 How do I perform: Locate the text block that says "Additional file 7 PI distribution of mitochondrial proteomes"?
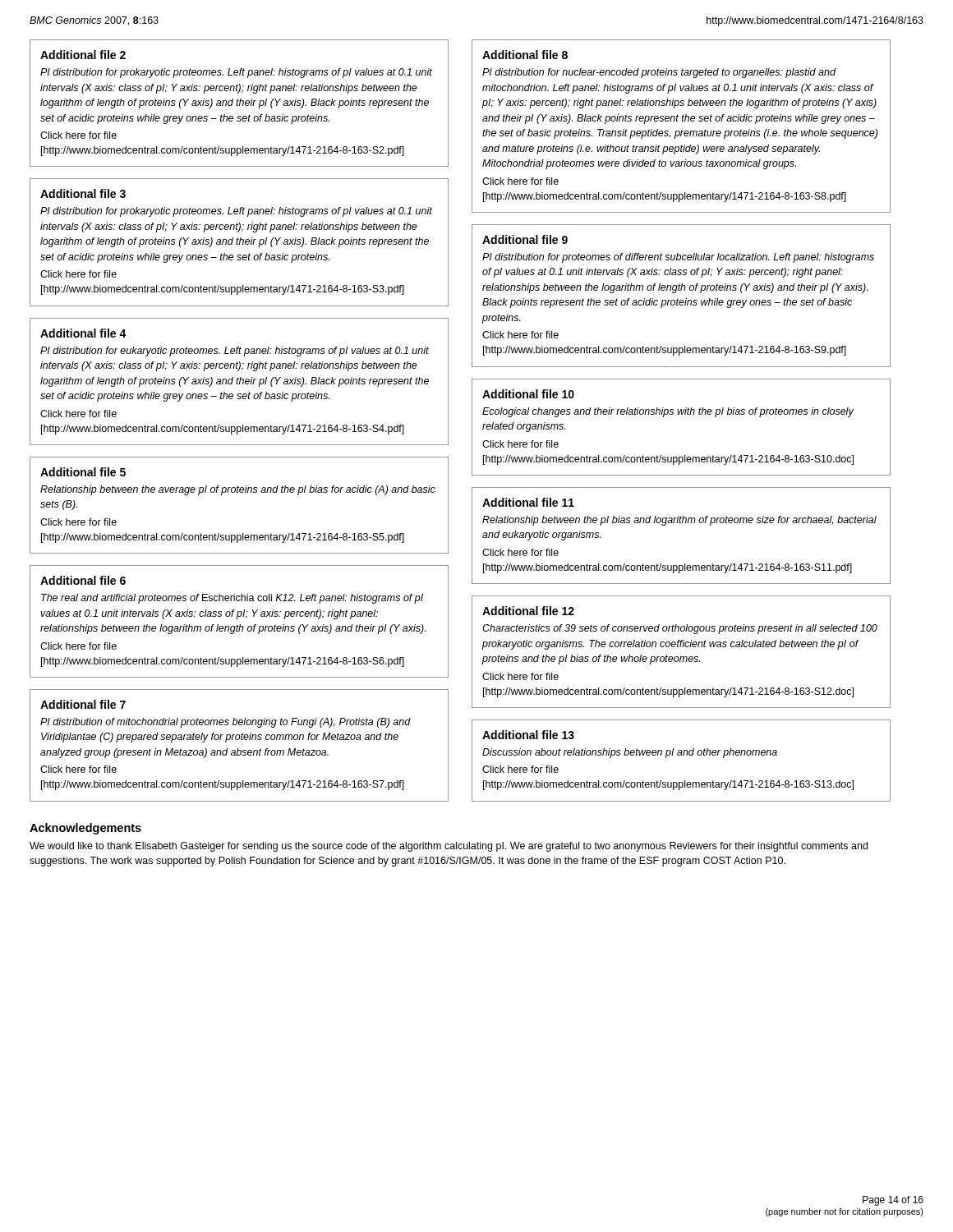tap(239, 745)
